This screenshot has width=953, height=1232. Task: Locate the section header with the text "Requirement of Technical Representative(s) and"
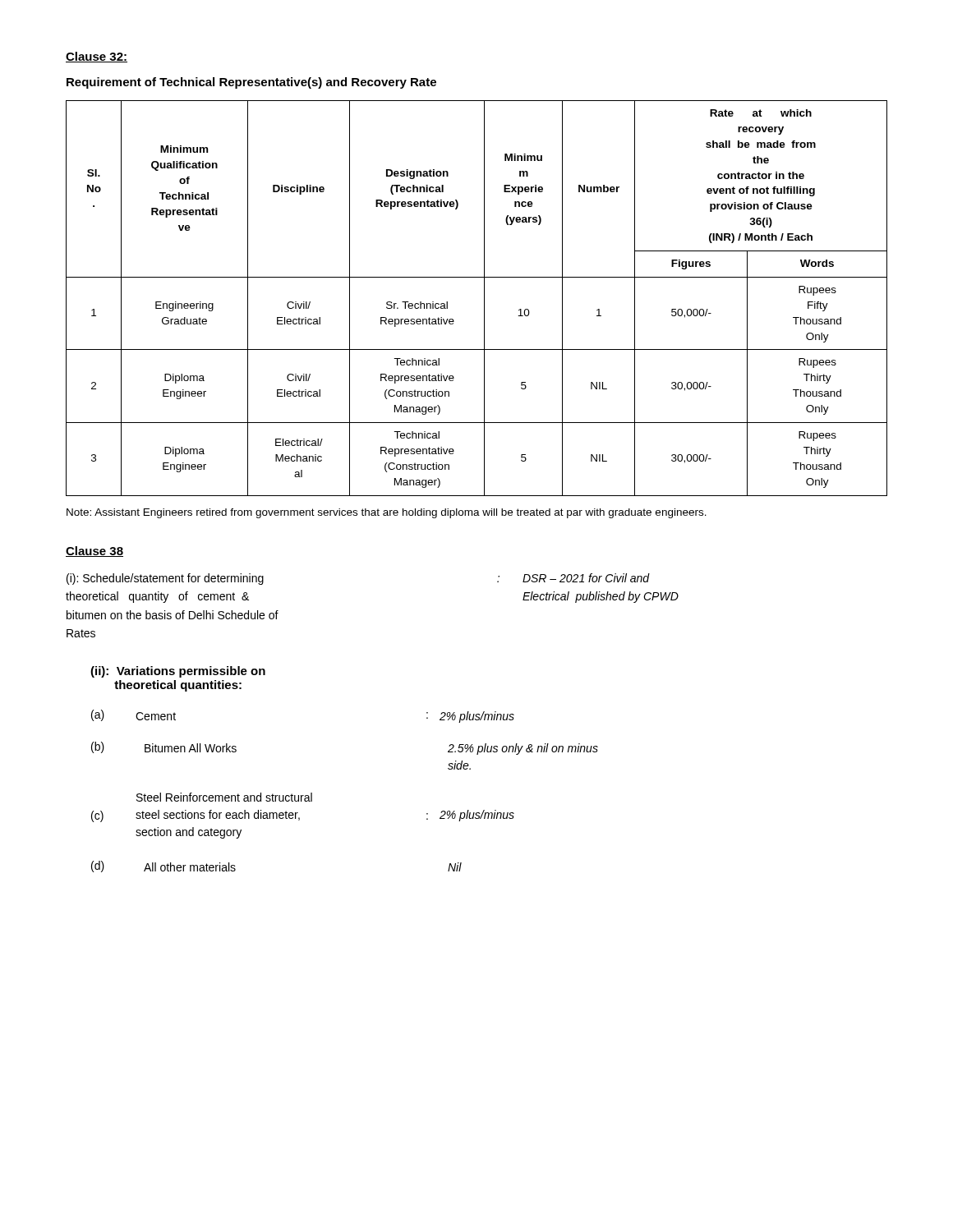click(251, 82)
